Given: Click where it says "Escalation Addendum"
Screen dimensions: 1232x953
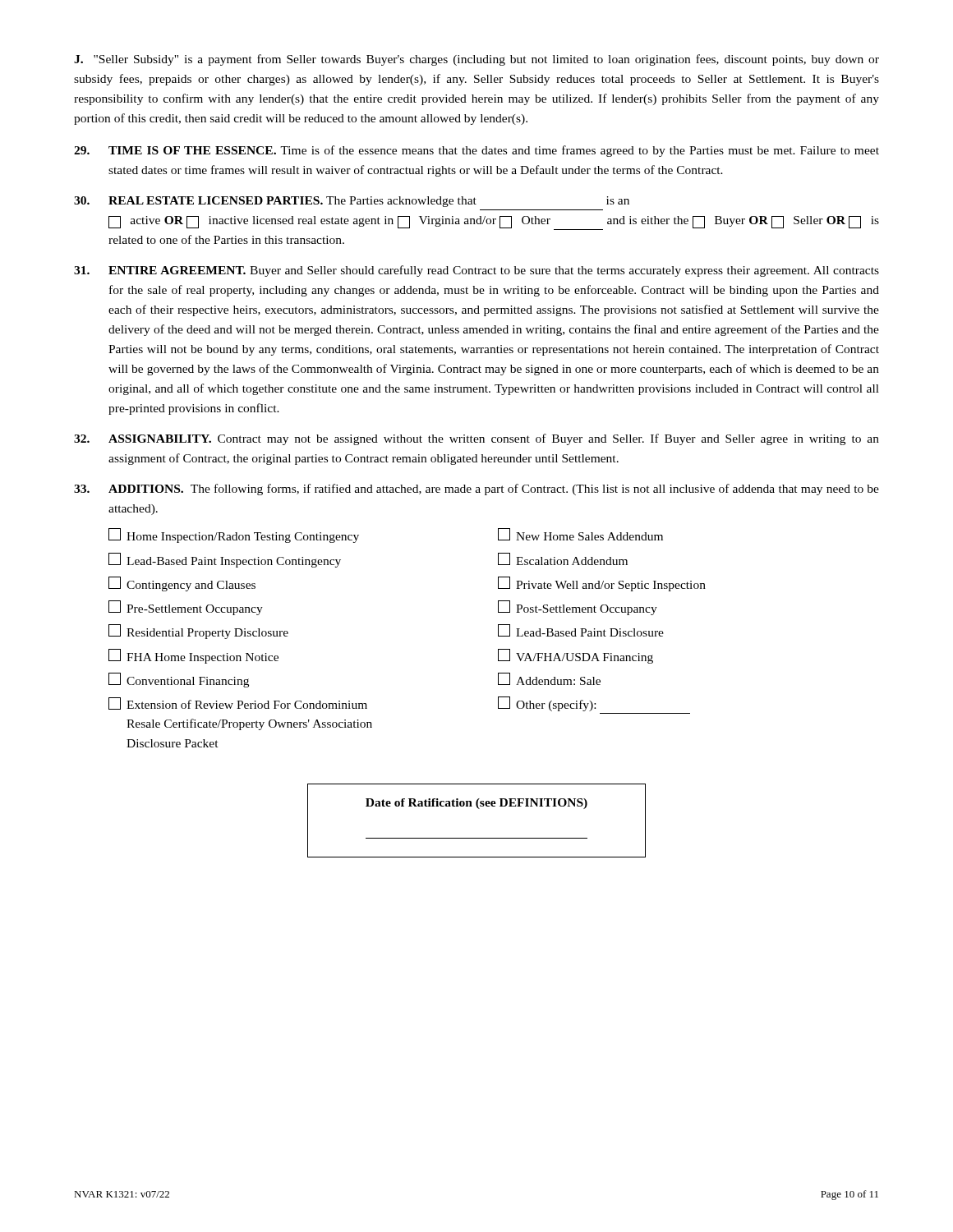Looking at the screenshot, I should (563, 560).
